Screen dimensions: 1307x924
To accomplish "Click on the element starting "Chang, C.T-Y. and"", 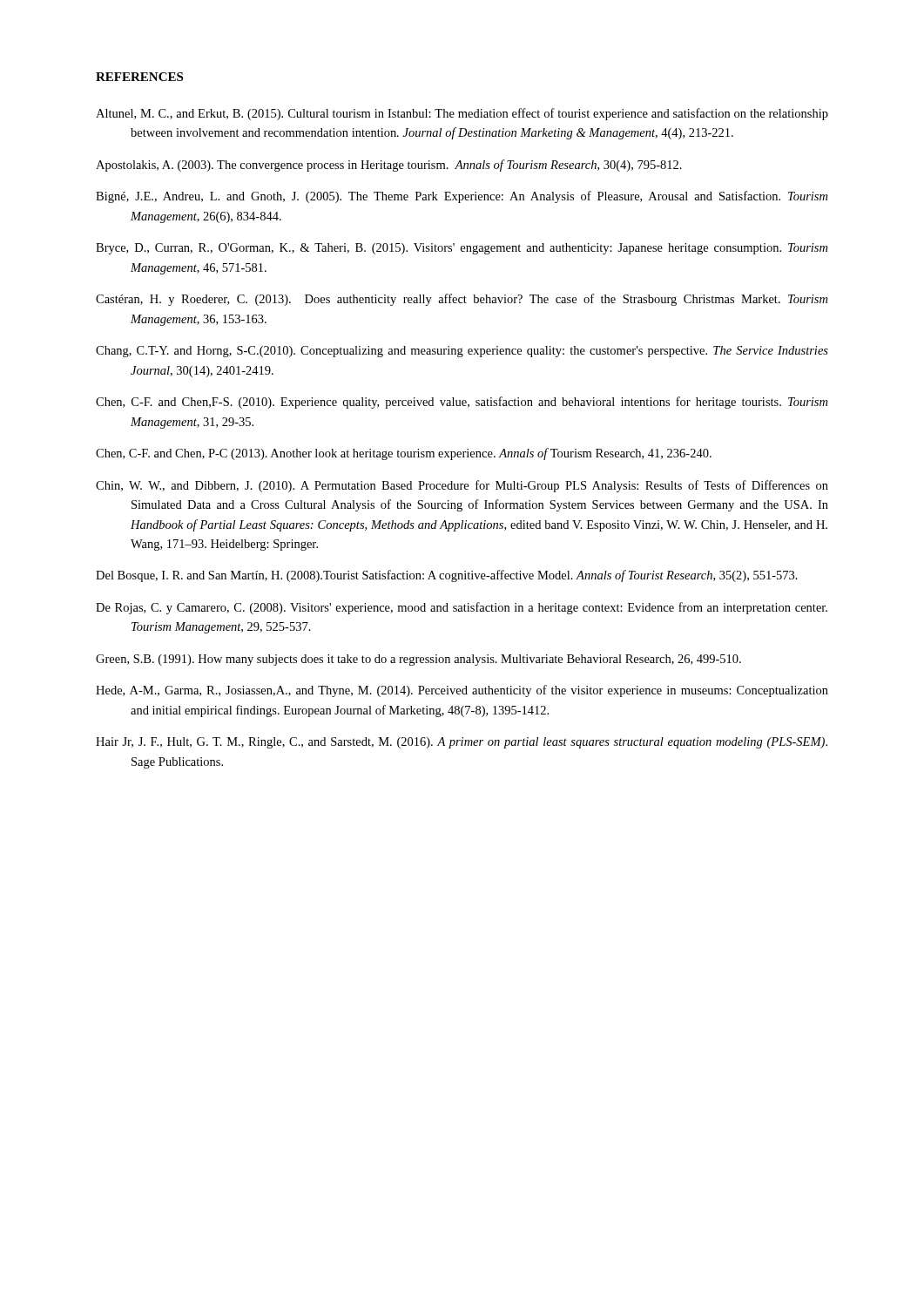I will (x=462, y=360).
